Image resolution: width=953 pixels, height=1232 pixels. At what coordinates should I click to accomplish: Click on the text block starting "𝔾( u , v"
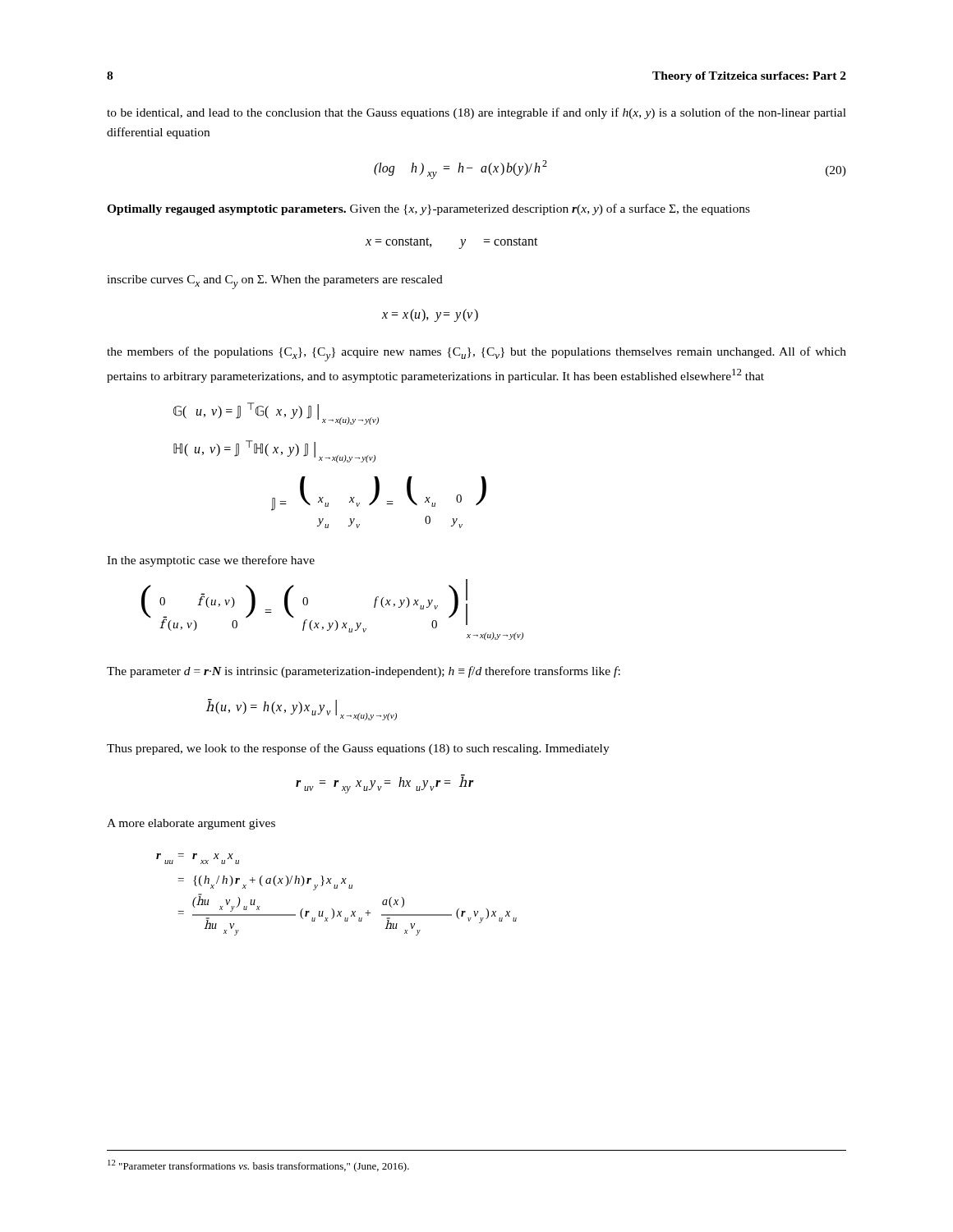coord(378,411)
